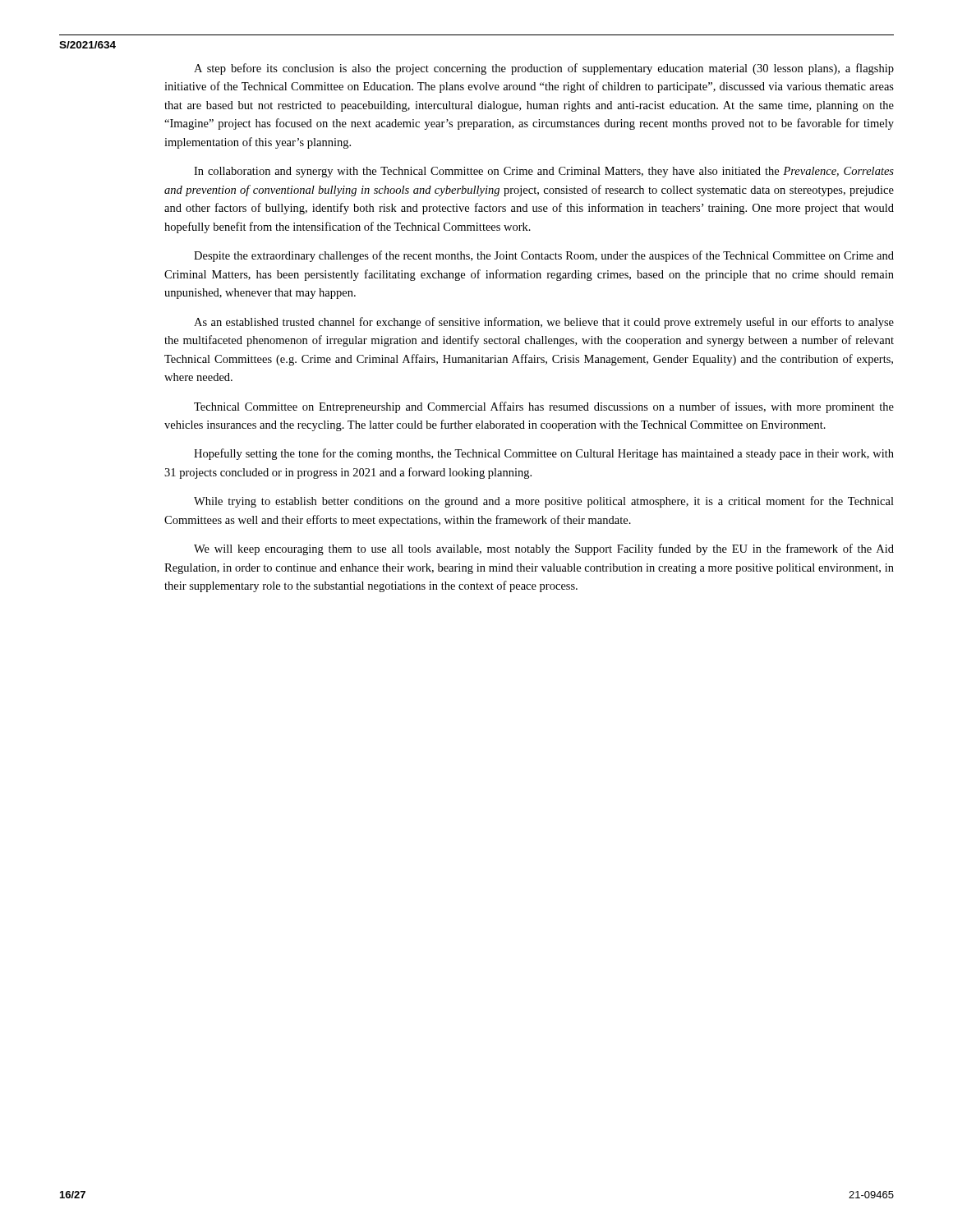Find the region starting "In collaboration and synergy with"
This screenshot has height=1232, width=953.
pyautogui.click(x=529, y=199)
